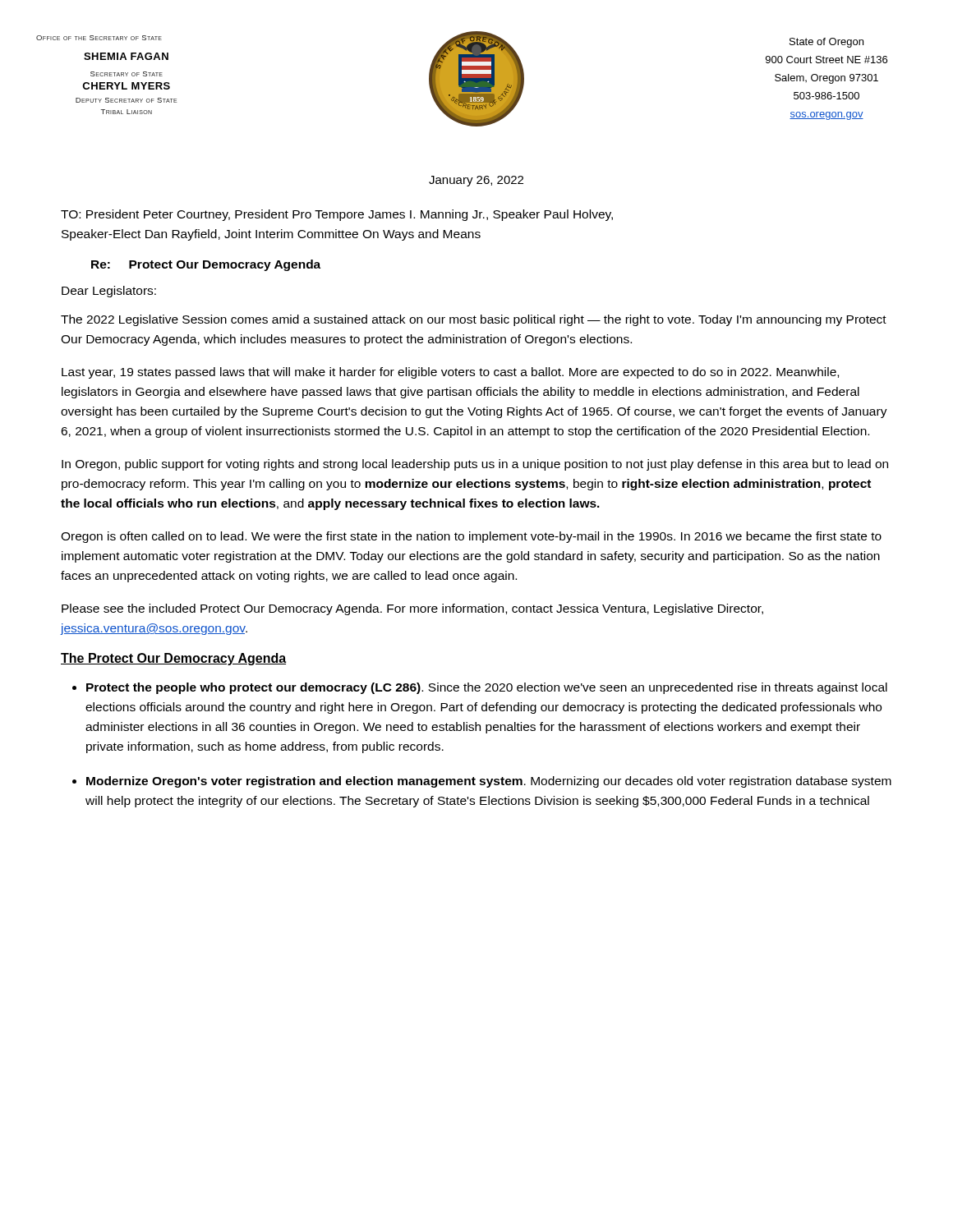
Task: Where is the passage that starts "The 2022 Legislative"?
Action: pos(473,329)
